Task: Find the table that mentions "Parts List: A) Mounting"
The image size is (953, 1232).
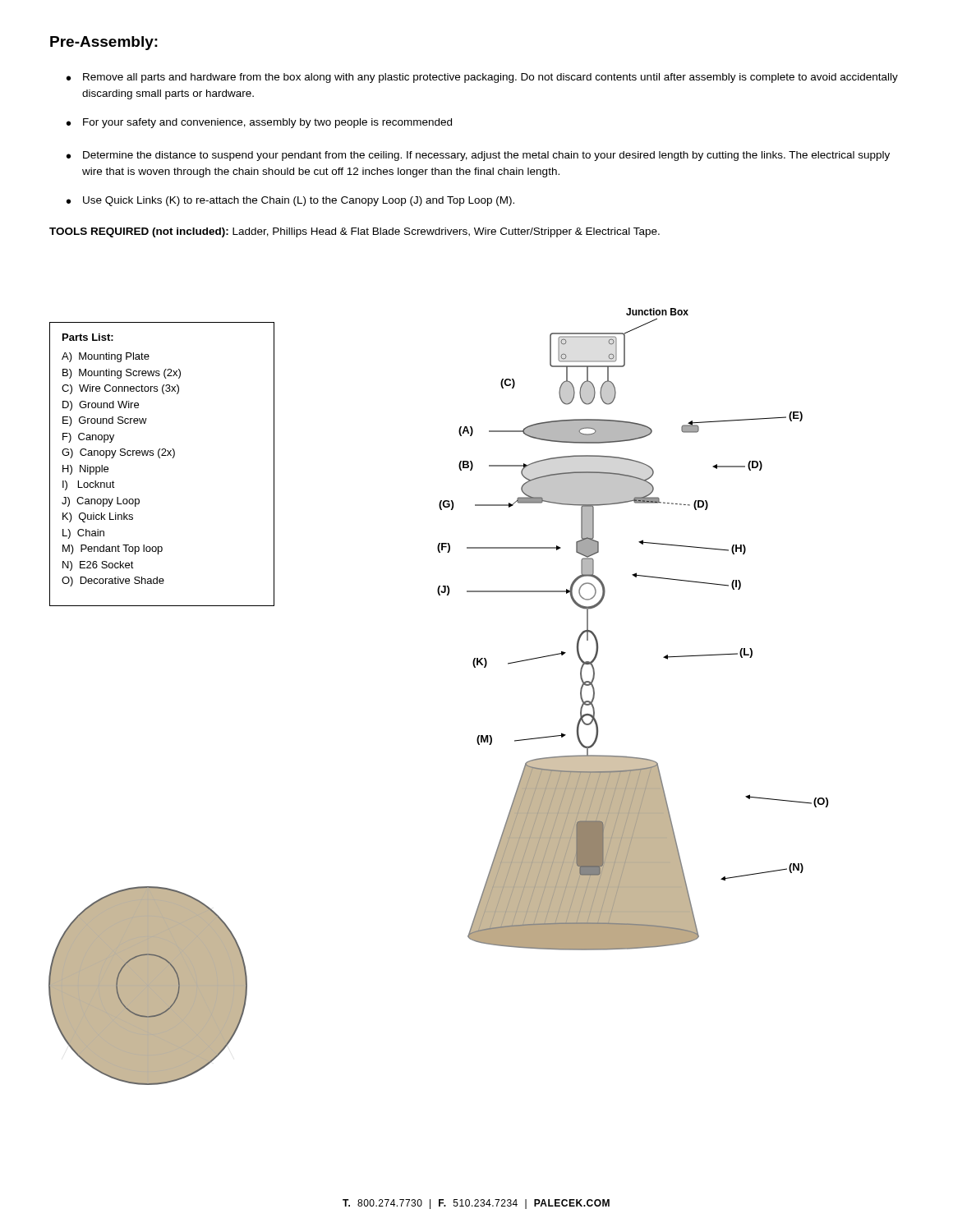Action: pyautogui.click(x=162, y=464)
